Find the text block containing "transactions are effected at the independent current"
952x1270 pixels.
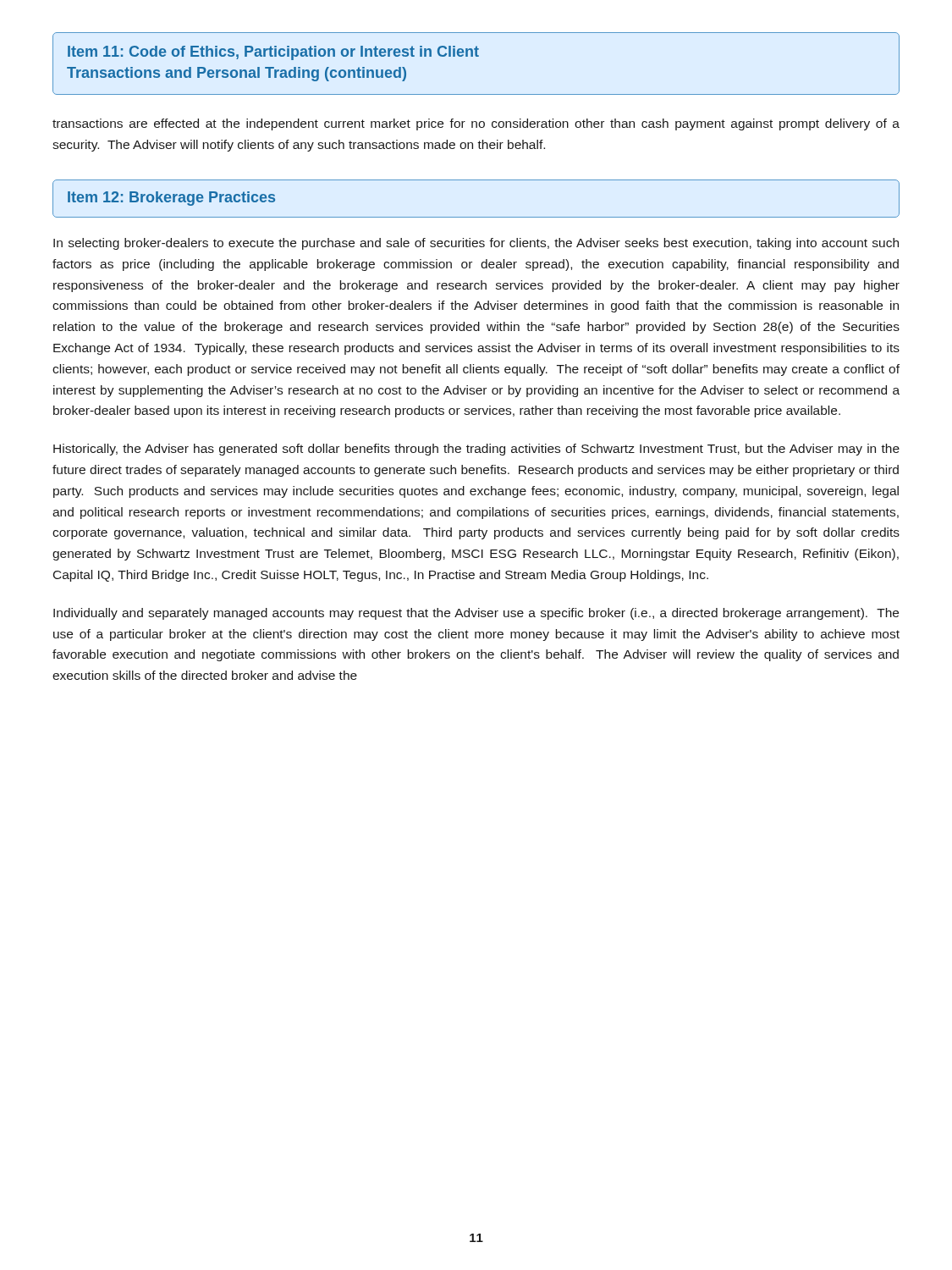(x=476, y=134)
